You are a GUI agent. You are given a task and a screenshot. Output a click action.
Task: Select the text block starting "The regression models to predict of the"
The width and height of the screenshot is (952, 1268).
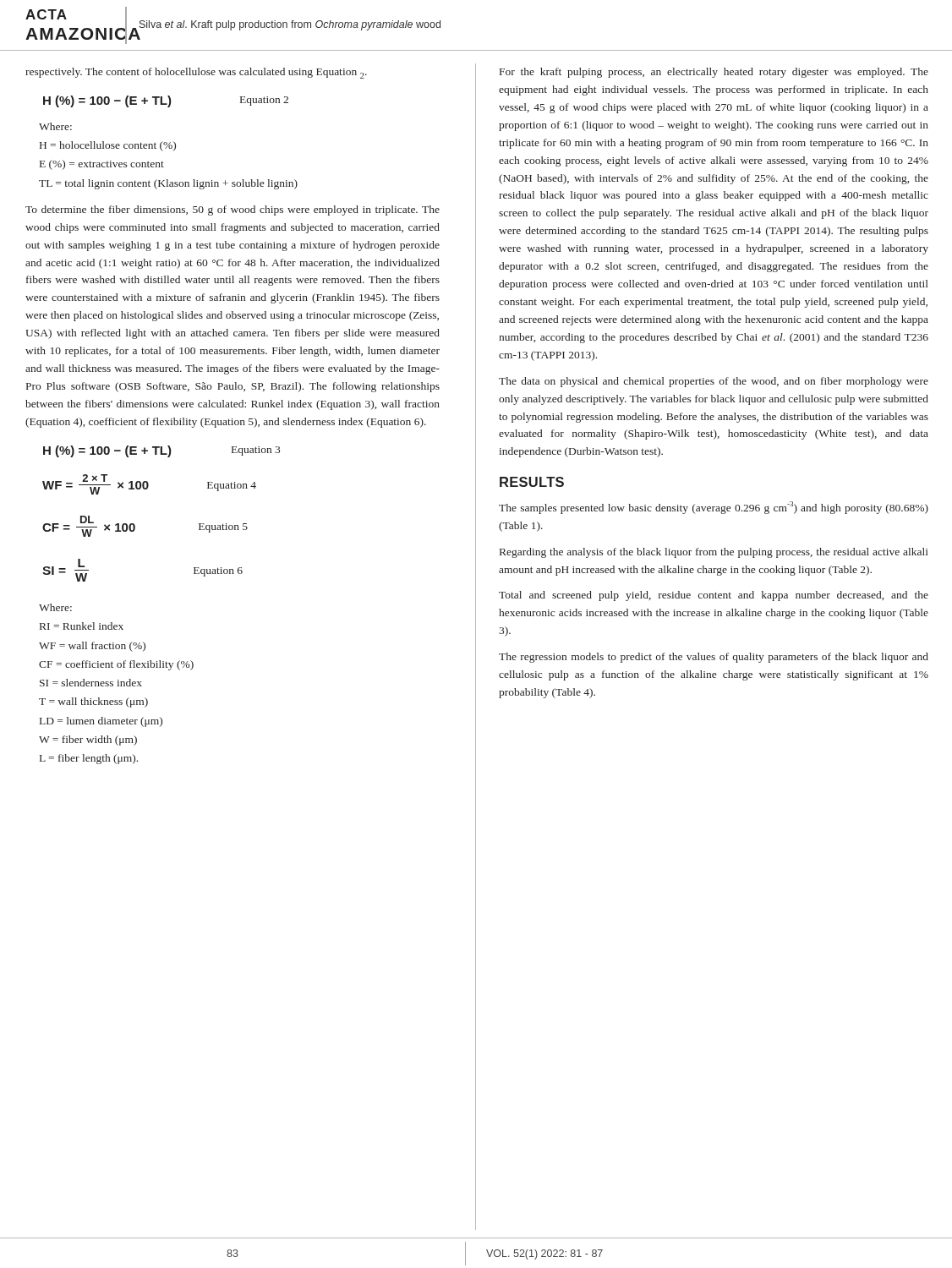pyautogui.click(x=714, y=674)
